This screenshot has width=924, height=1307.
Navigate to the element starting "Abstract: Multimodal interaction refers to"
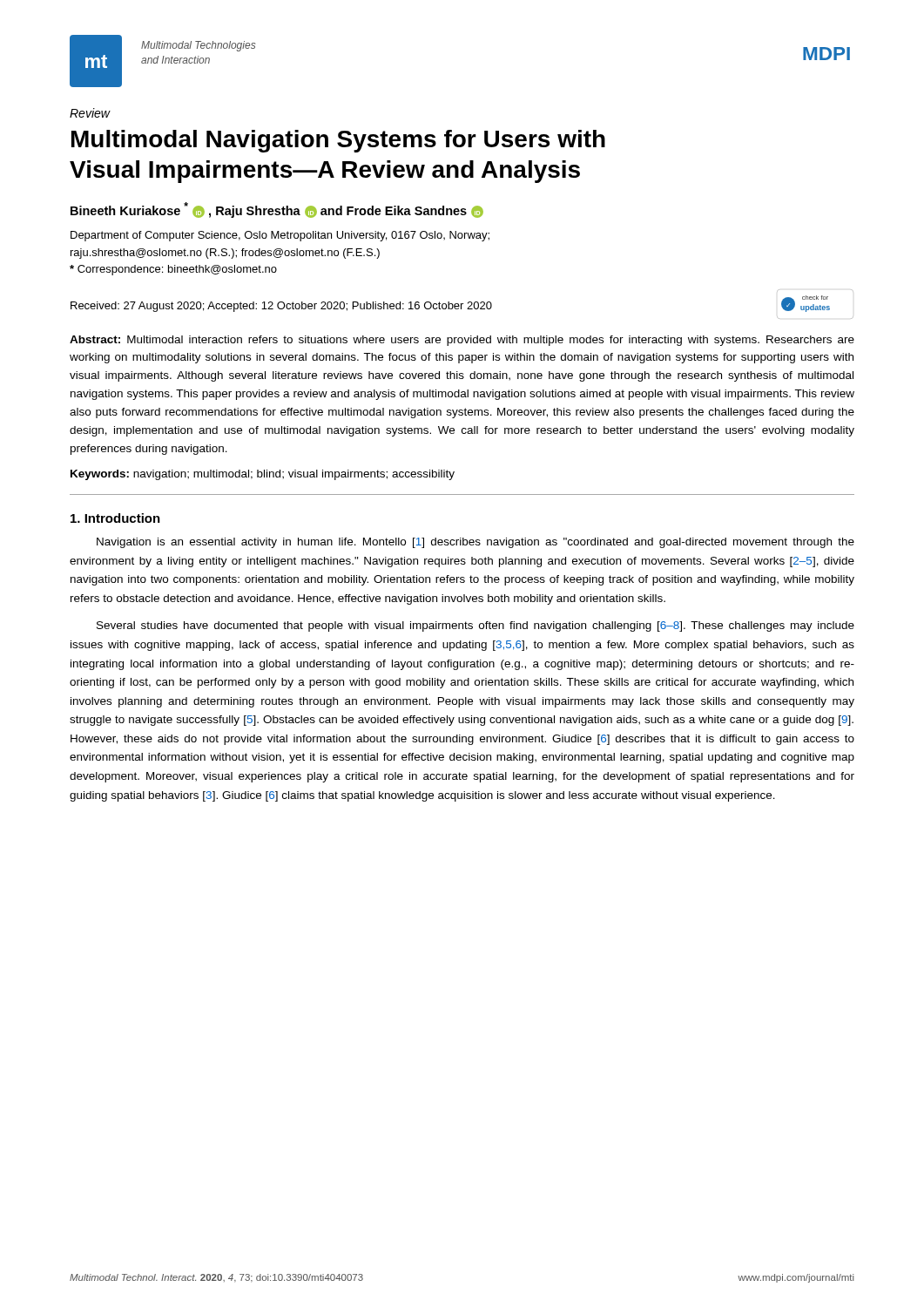tap(462, 394)
